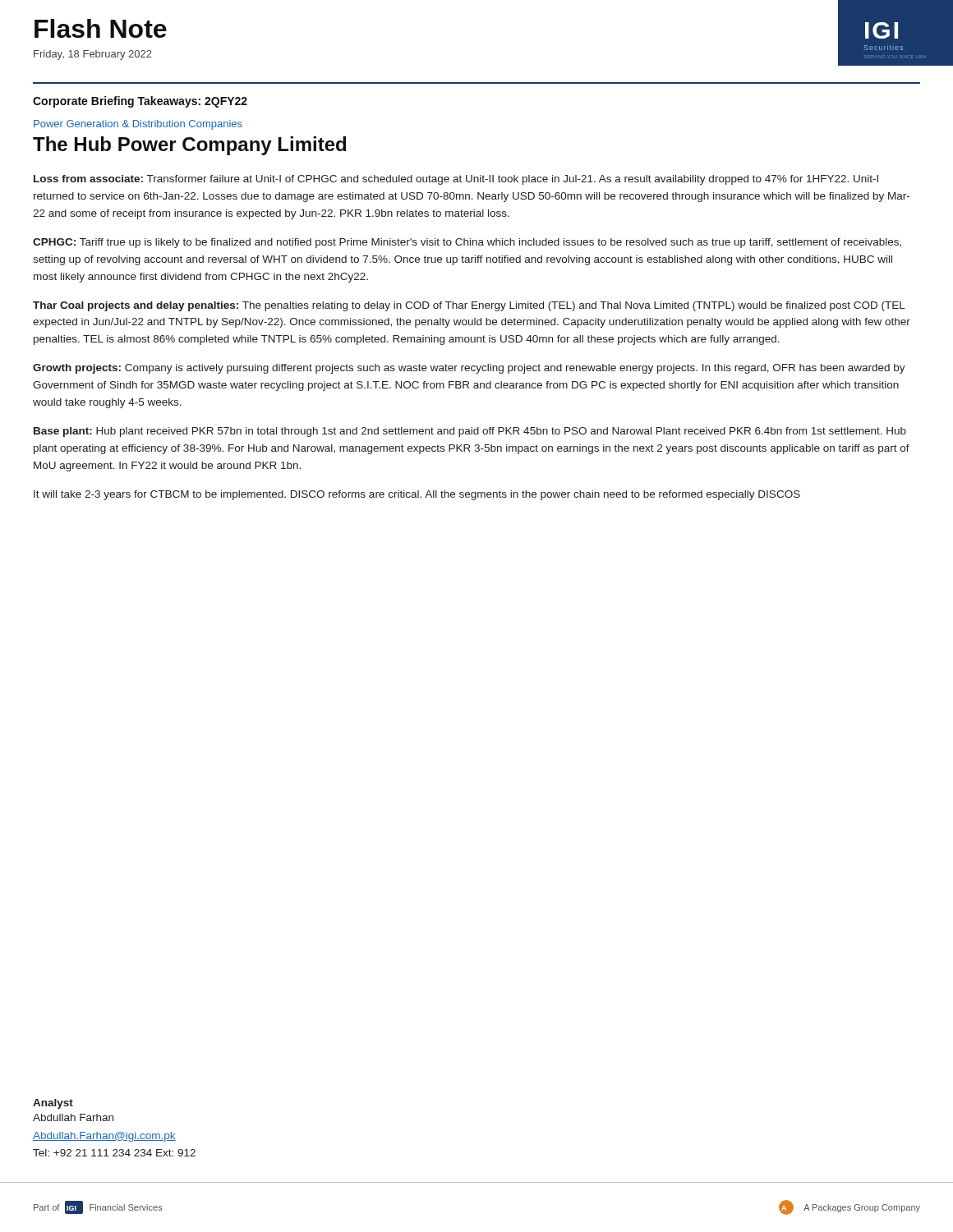Viewport: 953px width, 1232px height.
Task: Where is the passage that starts "Analyst Abdullah Farhan Abdullah.Farhan@igi.com.pk Tel: +92 21"?
Action: (x=114, y=1129)
